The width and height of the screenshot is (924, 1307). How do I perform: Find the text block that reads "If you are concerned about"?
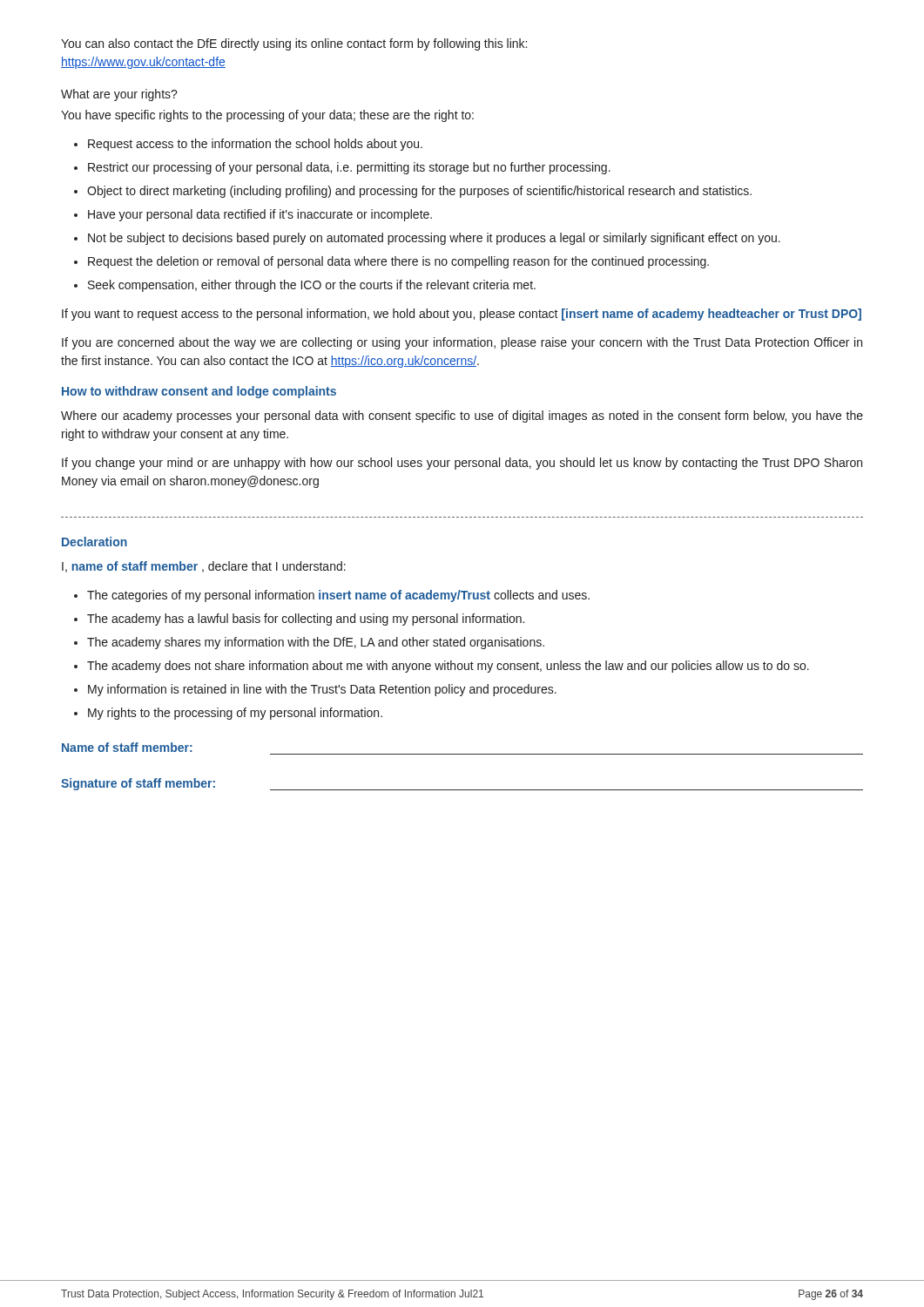tap(462, 352)
